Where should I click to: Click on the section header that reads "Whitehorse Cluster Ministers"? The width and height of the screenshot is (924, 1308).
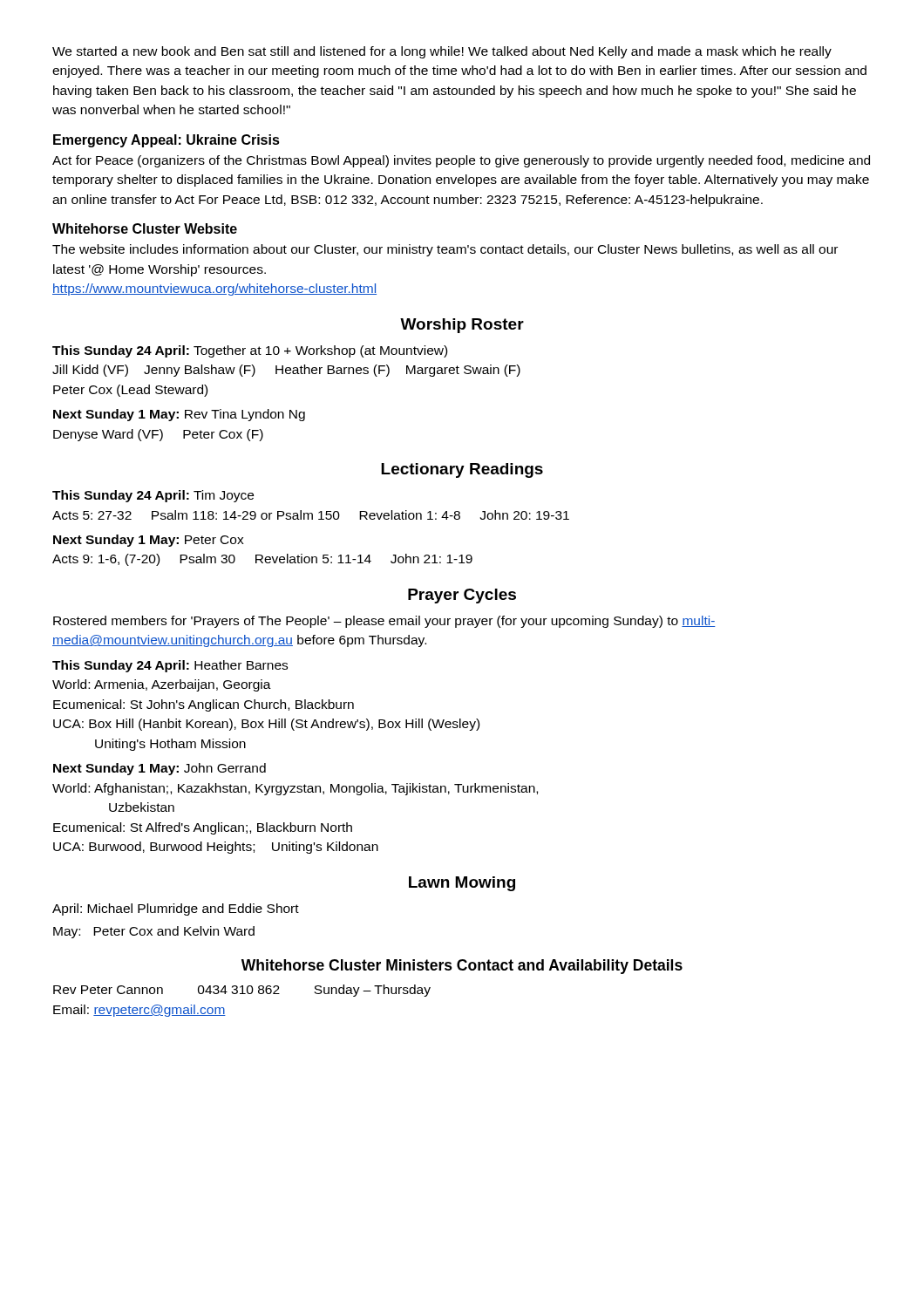click(x=462, y=966)
